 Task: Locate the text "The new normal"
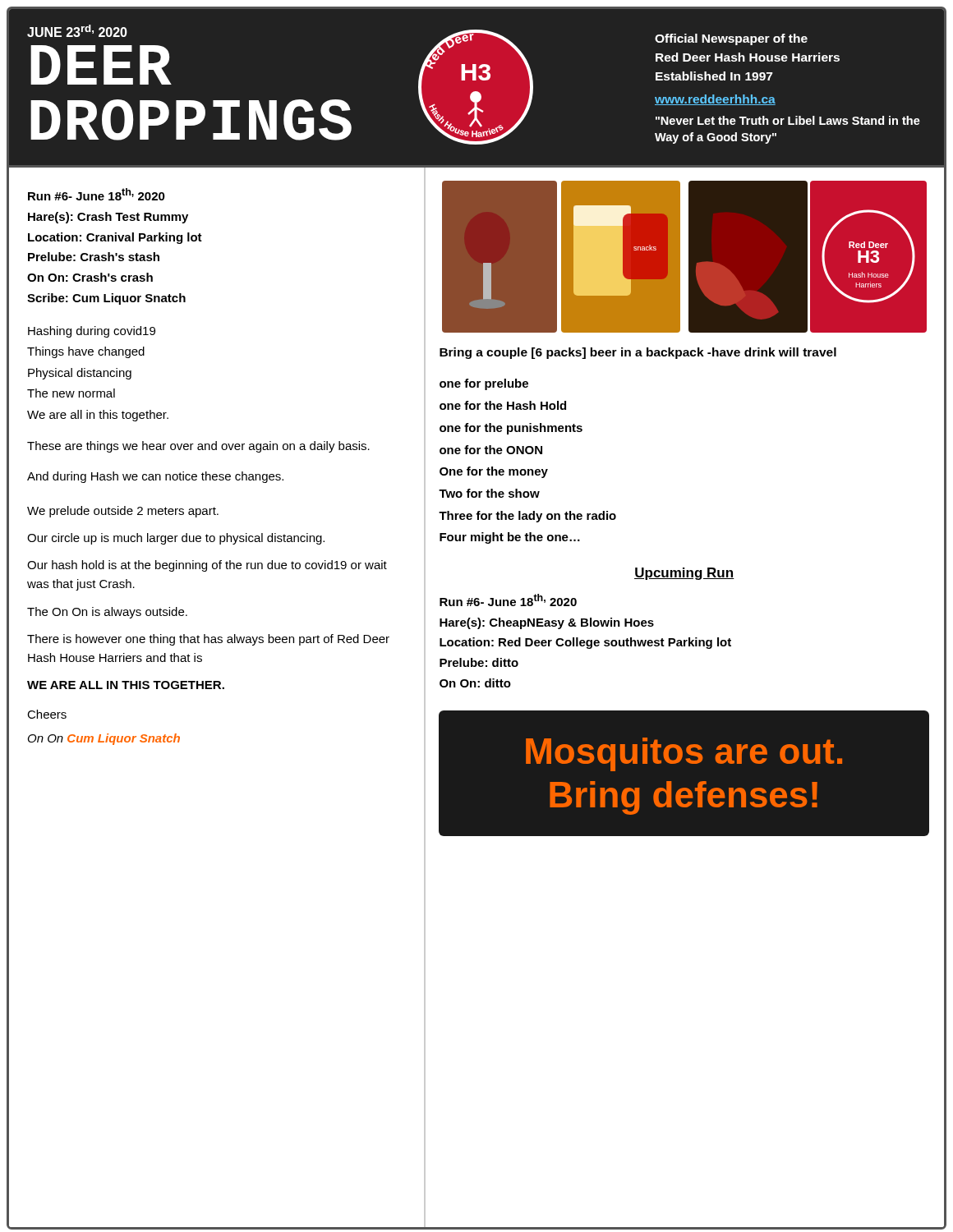tap(71, 393)
